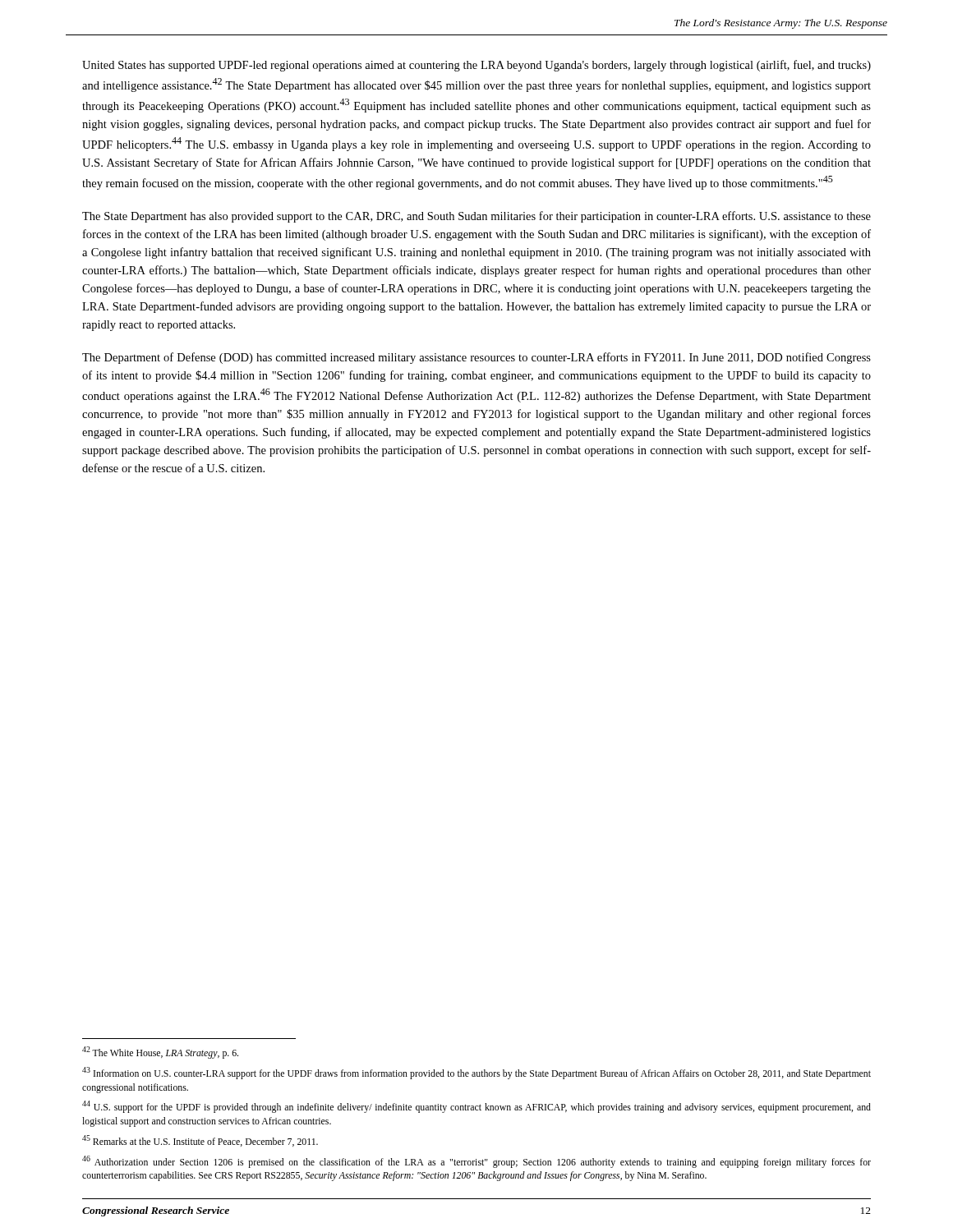Viewport: 953px width, 1232px height.
Task: Find the footnote containing "46 Authorization under Section"
Action: tap(476, 1167)
